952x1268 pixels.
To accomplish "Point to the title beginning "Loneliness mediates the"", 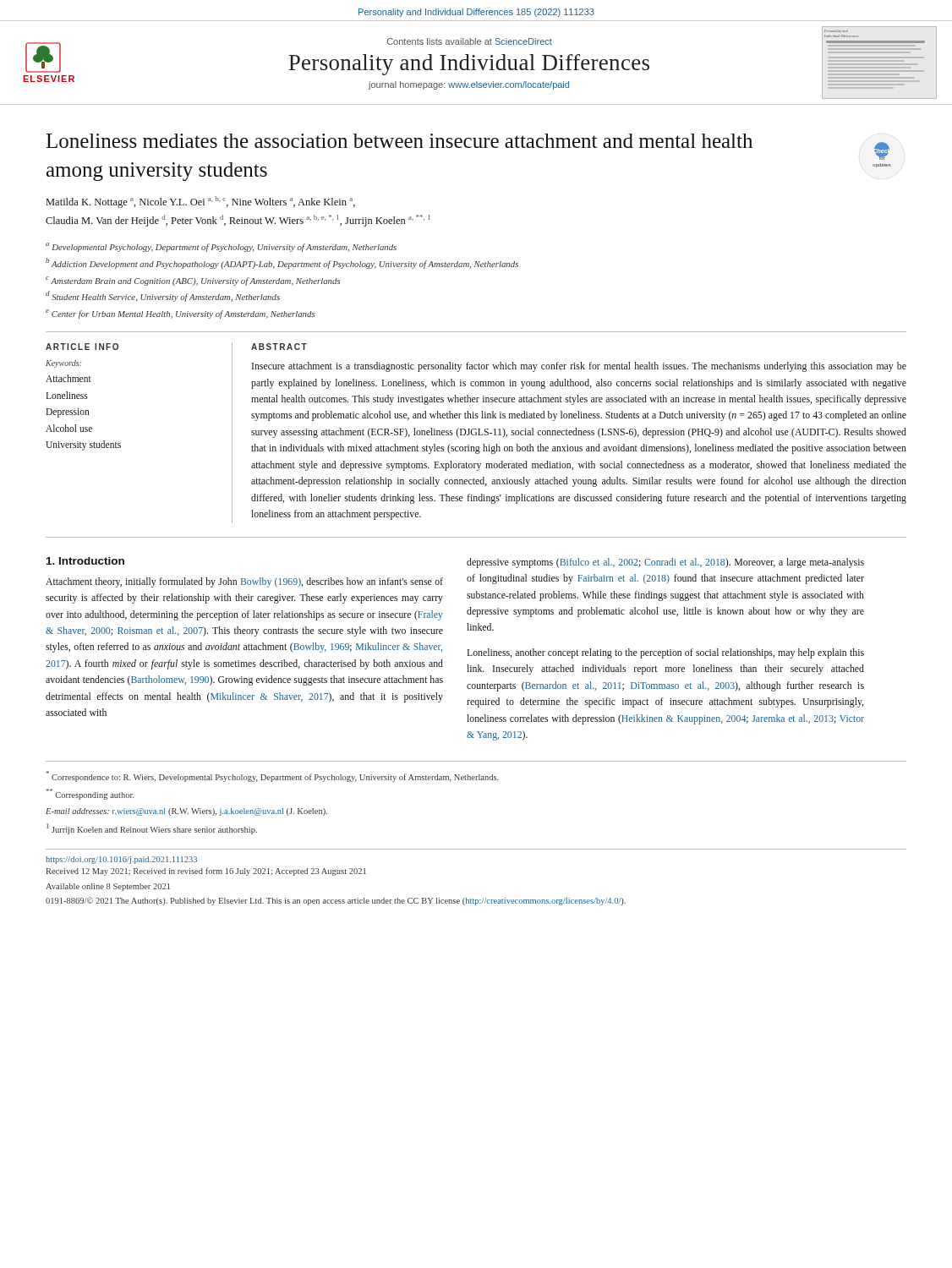I will 399,155.
